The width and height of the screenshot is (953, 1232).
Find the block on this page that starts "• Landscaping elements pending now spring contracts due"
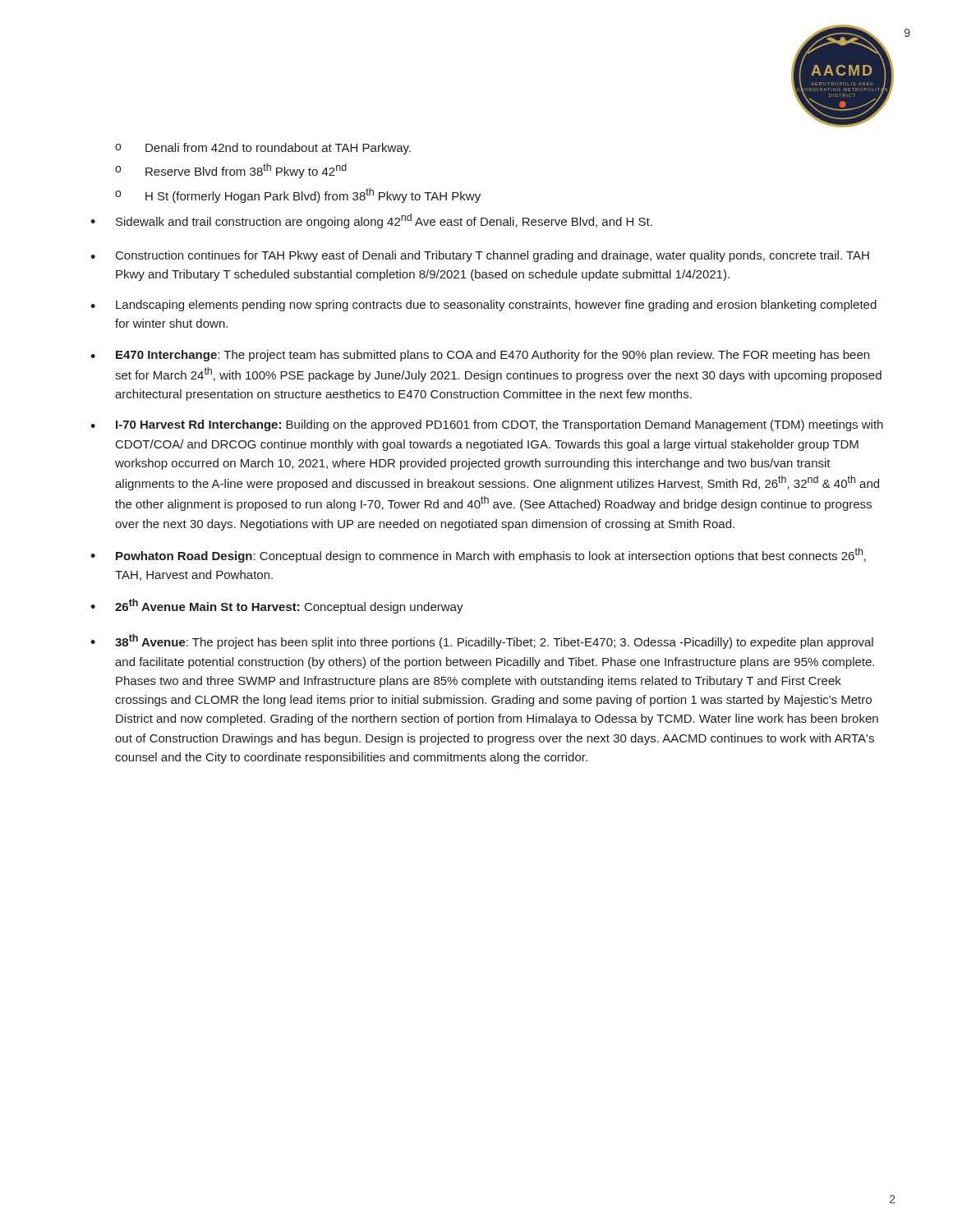click(489, 314)
